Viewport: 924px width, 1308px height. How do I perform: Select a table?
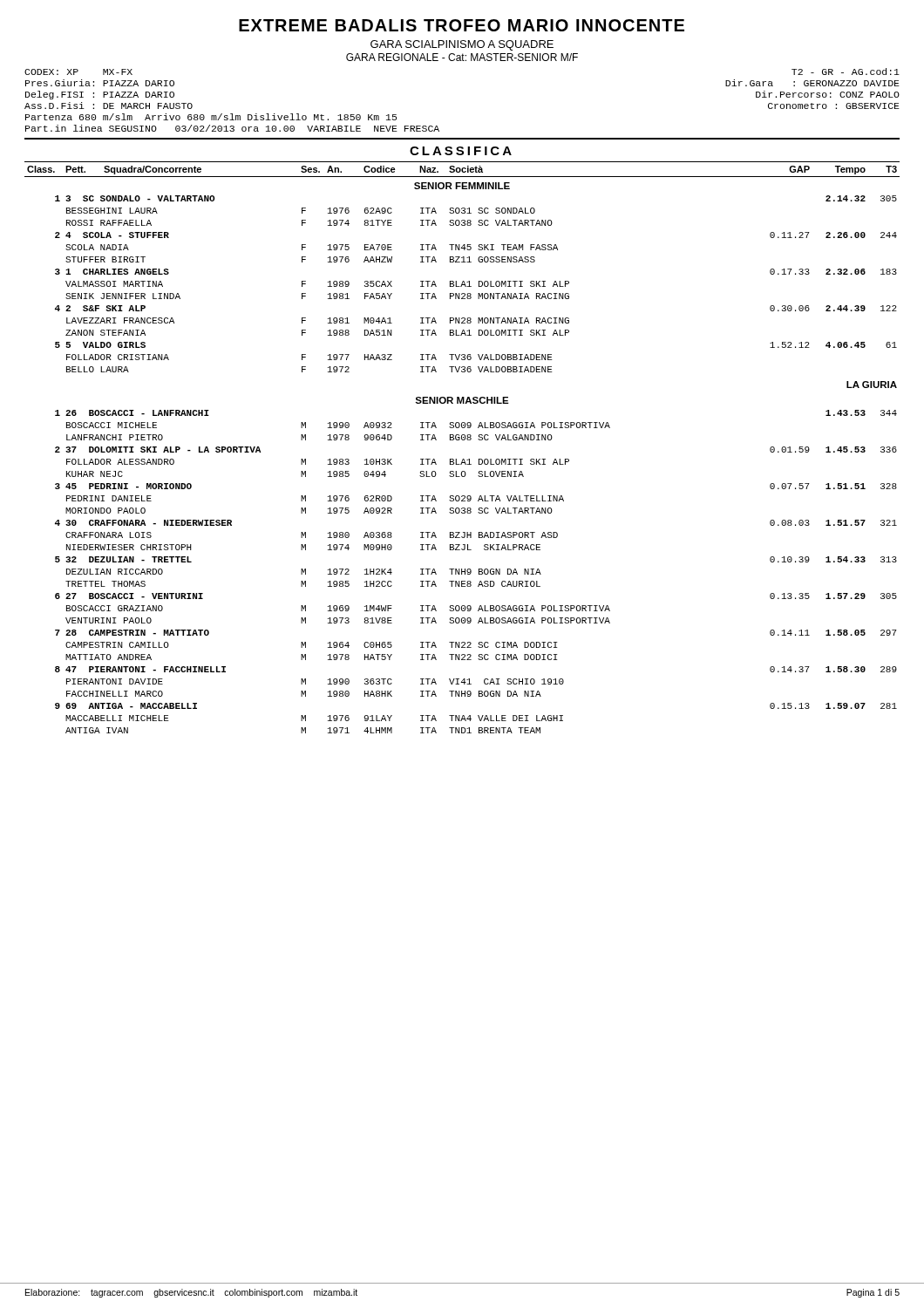pyautogui.click(x=462, y=449)
